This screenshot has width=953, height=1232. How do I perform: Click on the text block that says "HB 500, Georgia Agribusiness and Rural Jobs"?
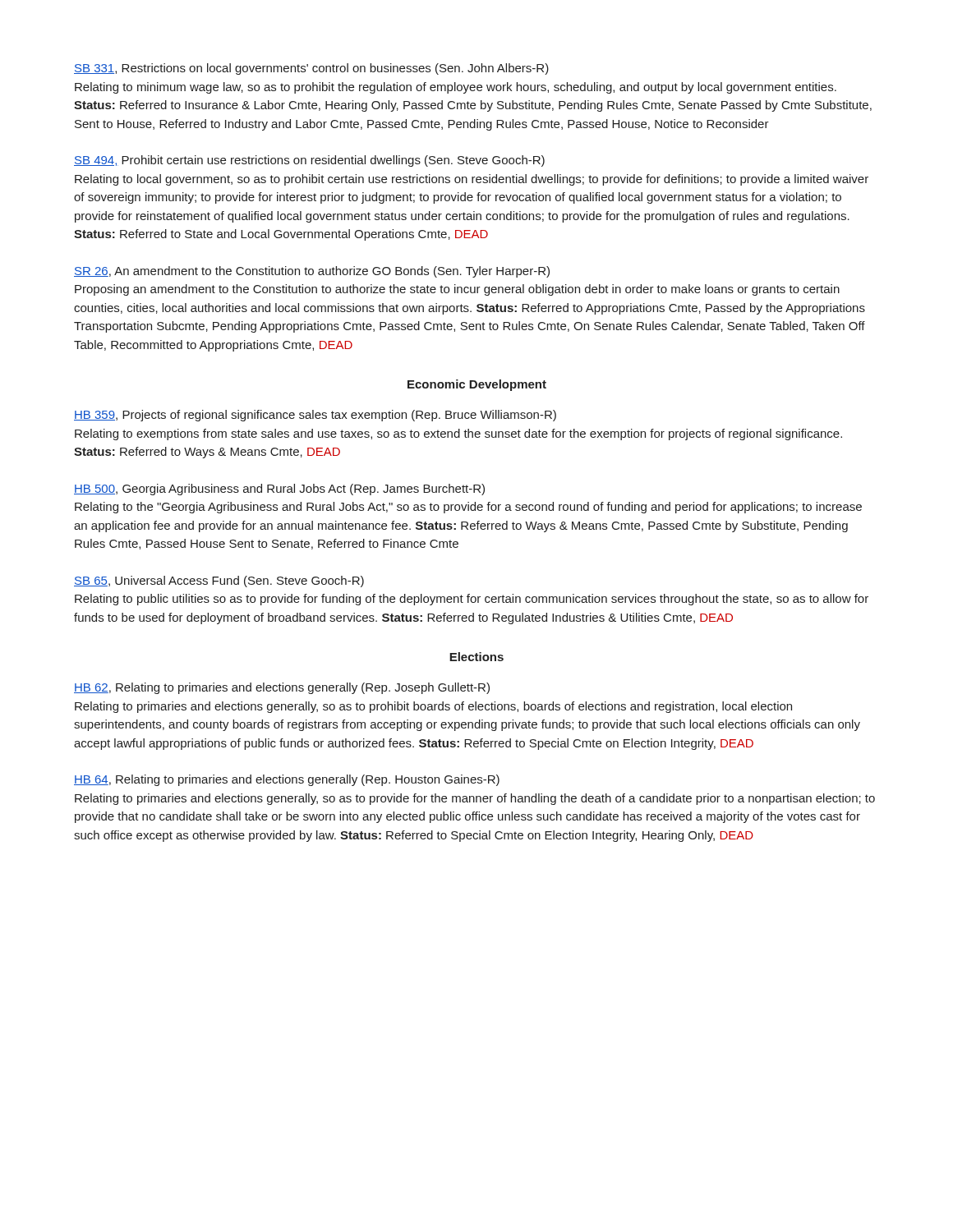[x=468, y=516]
